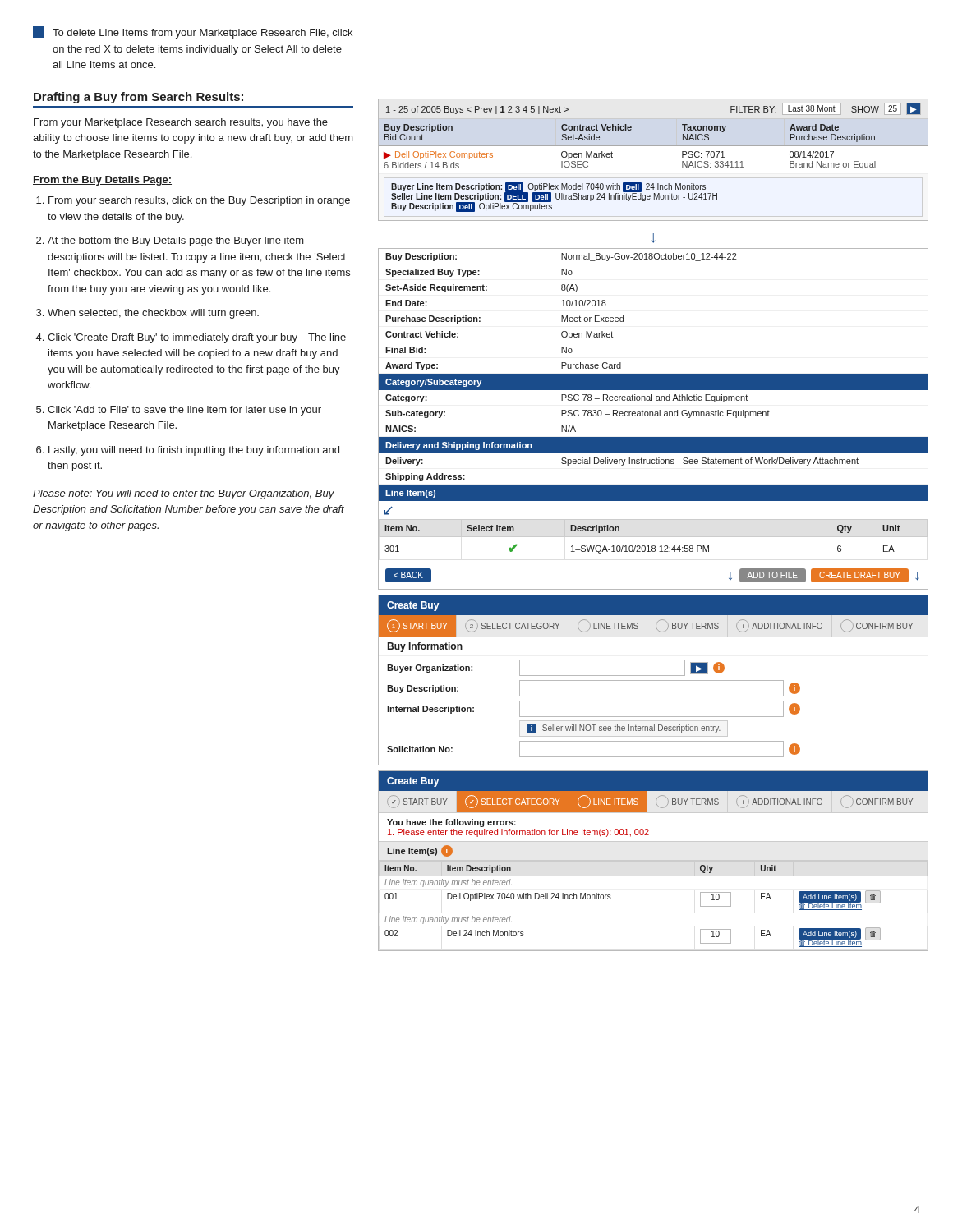Screen dimensions: 1232x953
Task: Click the passage that begins "Lastly, you will need to"
Action: (194, 457)
